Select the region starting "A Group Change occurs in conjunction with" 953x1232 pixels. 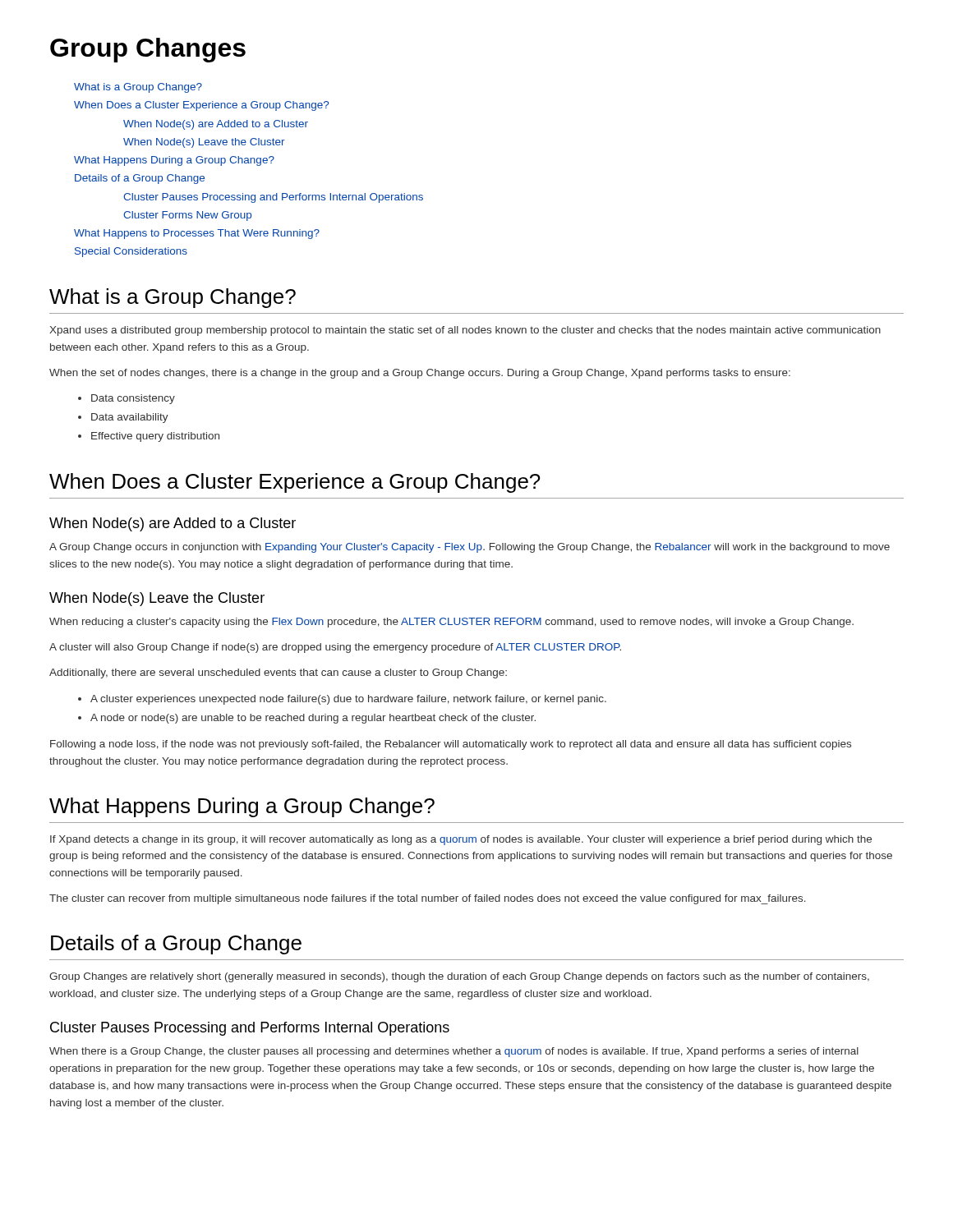click(x=476, y=556)
